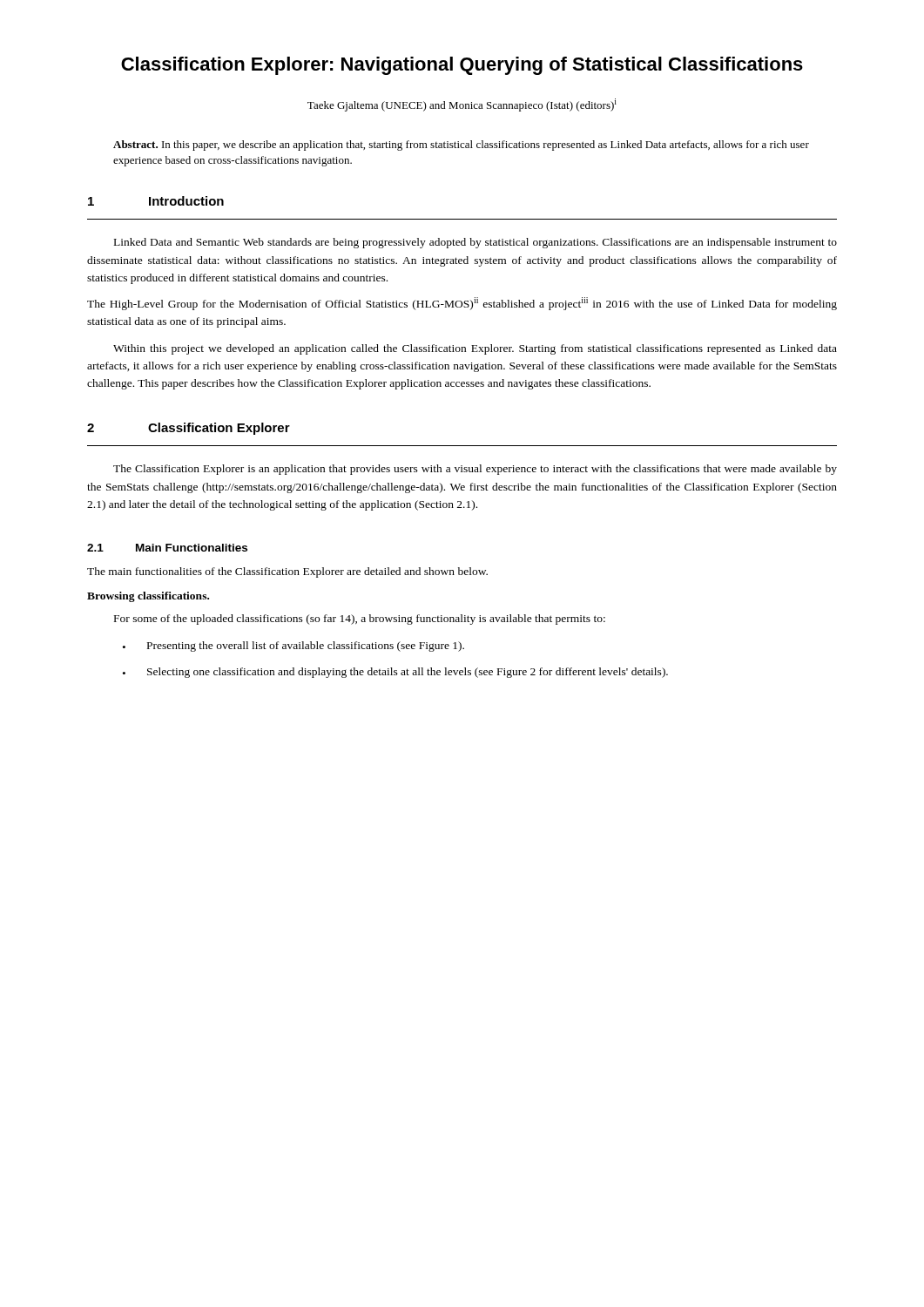Select the title

[x=462, y=64]
